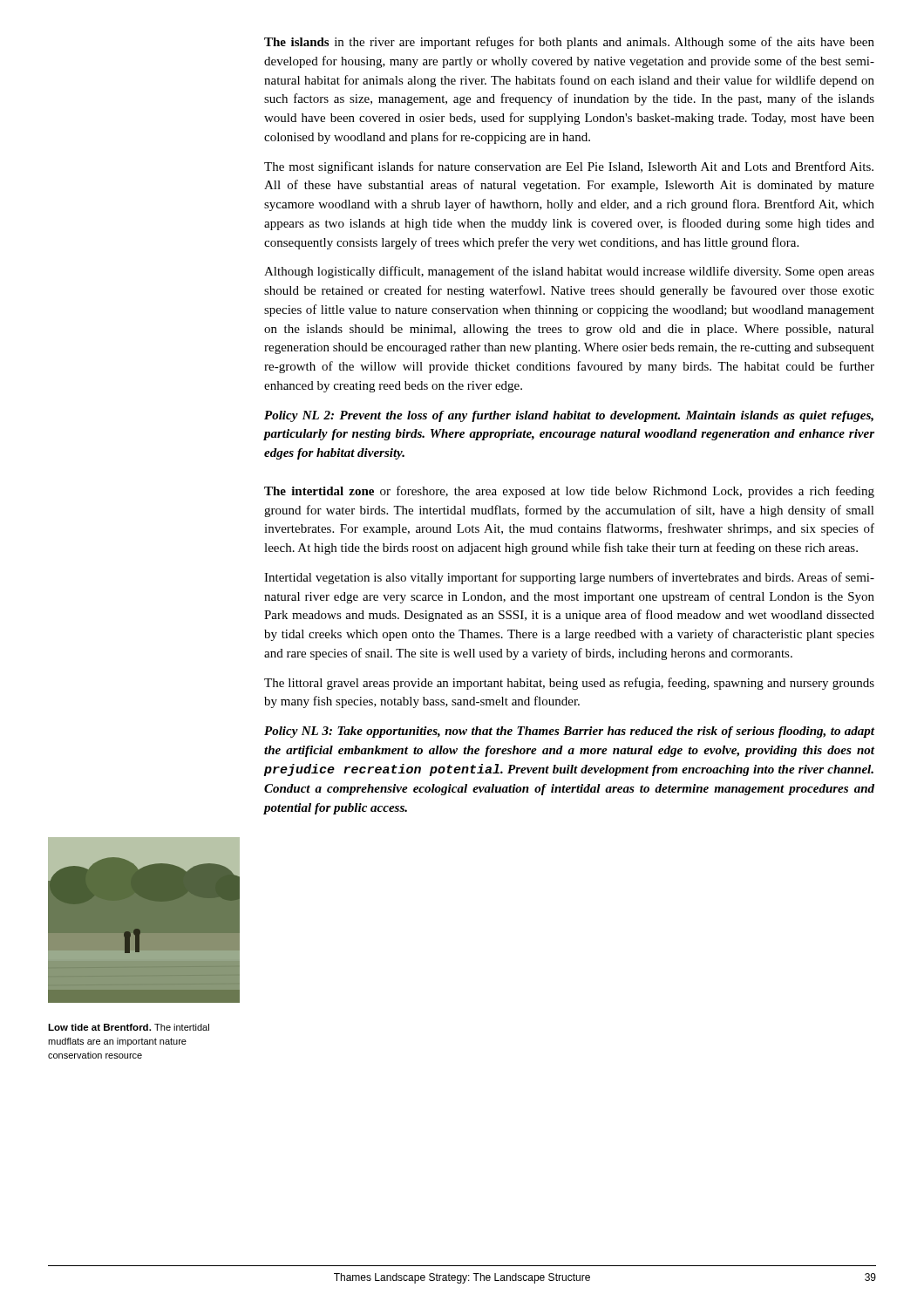Click the caption
Image resolution: width=924 pixels, height=1308 pixels.
coord(139,1041)
